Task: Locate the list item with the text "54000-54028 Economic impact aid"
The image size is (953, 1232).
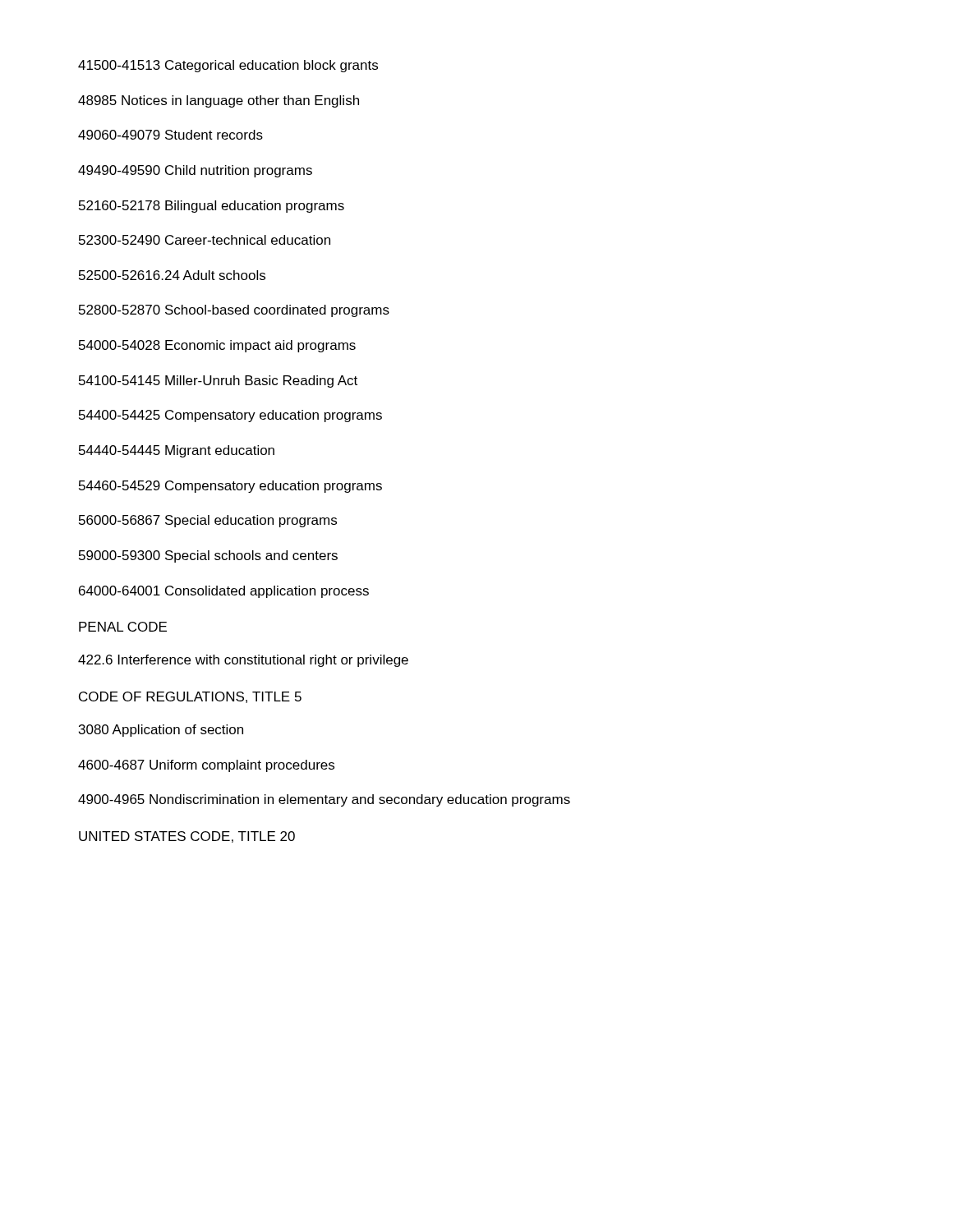Action: point(217,346)
